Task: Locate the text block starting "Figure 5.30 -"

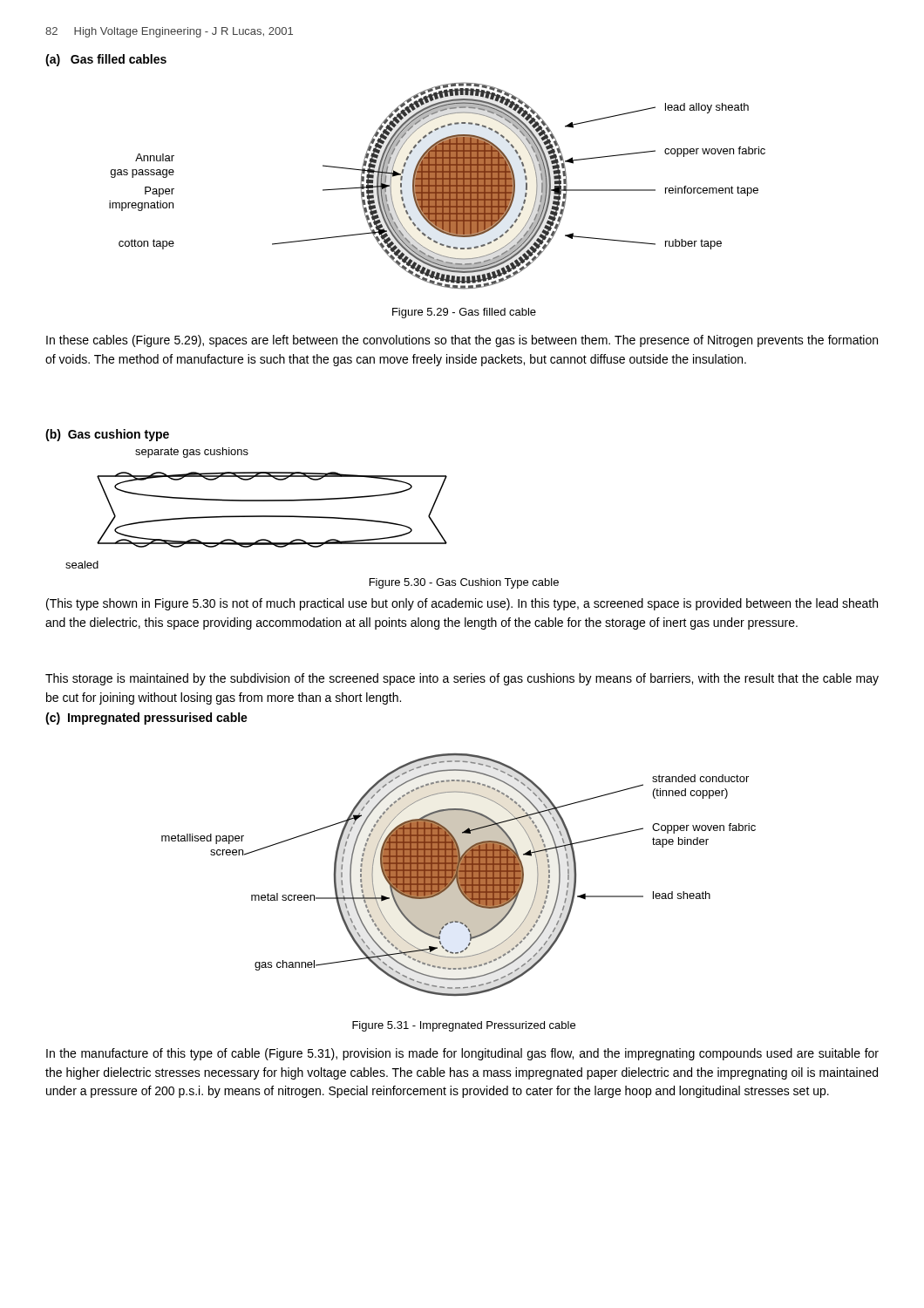Action: pos(464,582)
